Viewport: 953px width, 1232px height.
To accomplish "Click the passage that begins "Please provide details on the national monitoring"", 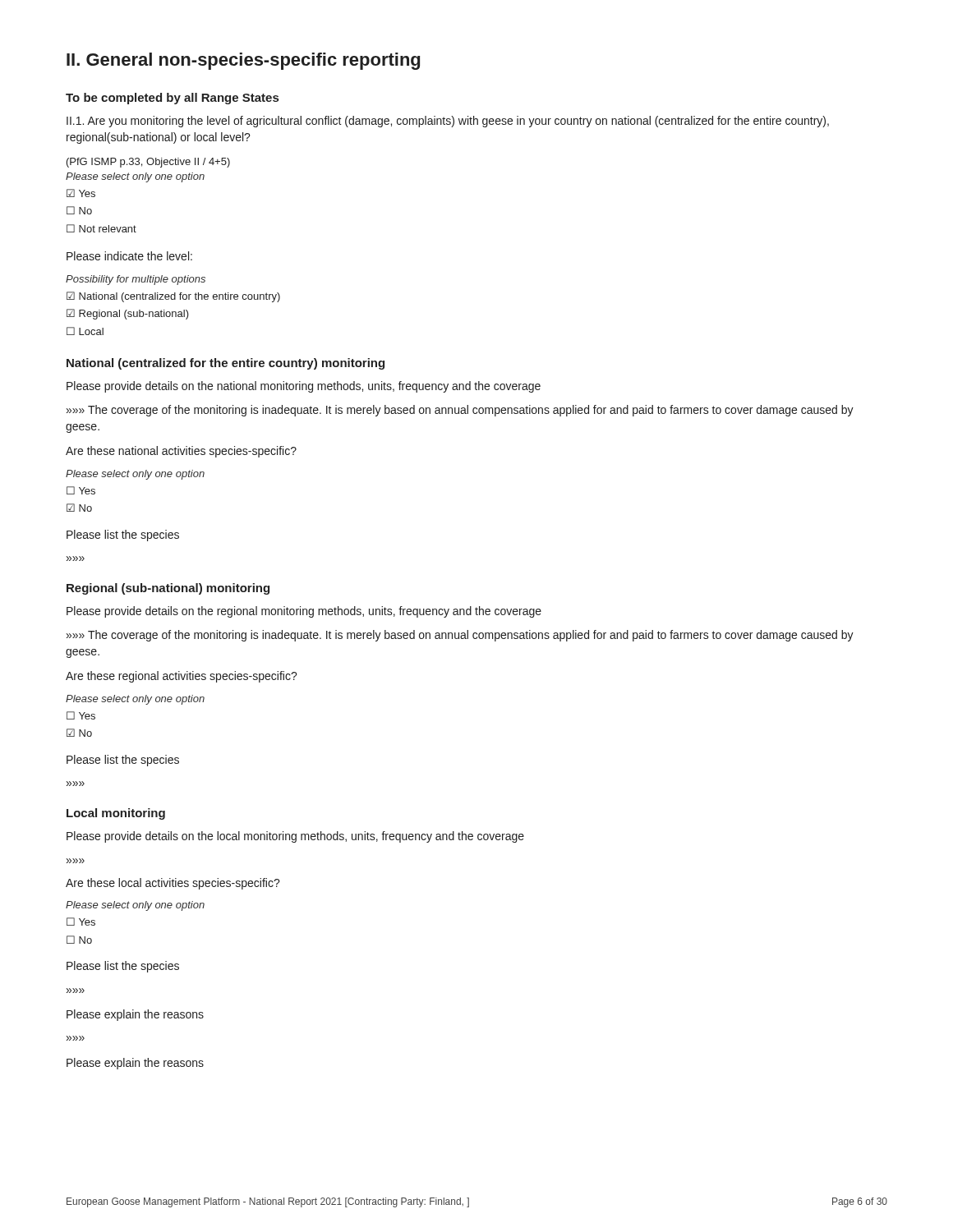I will pos(476,406).
